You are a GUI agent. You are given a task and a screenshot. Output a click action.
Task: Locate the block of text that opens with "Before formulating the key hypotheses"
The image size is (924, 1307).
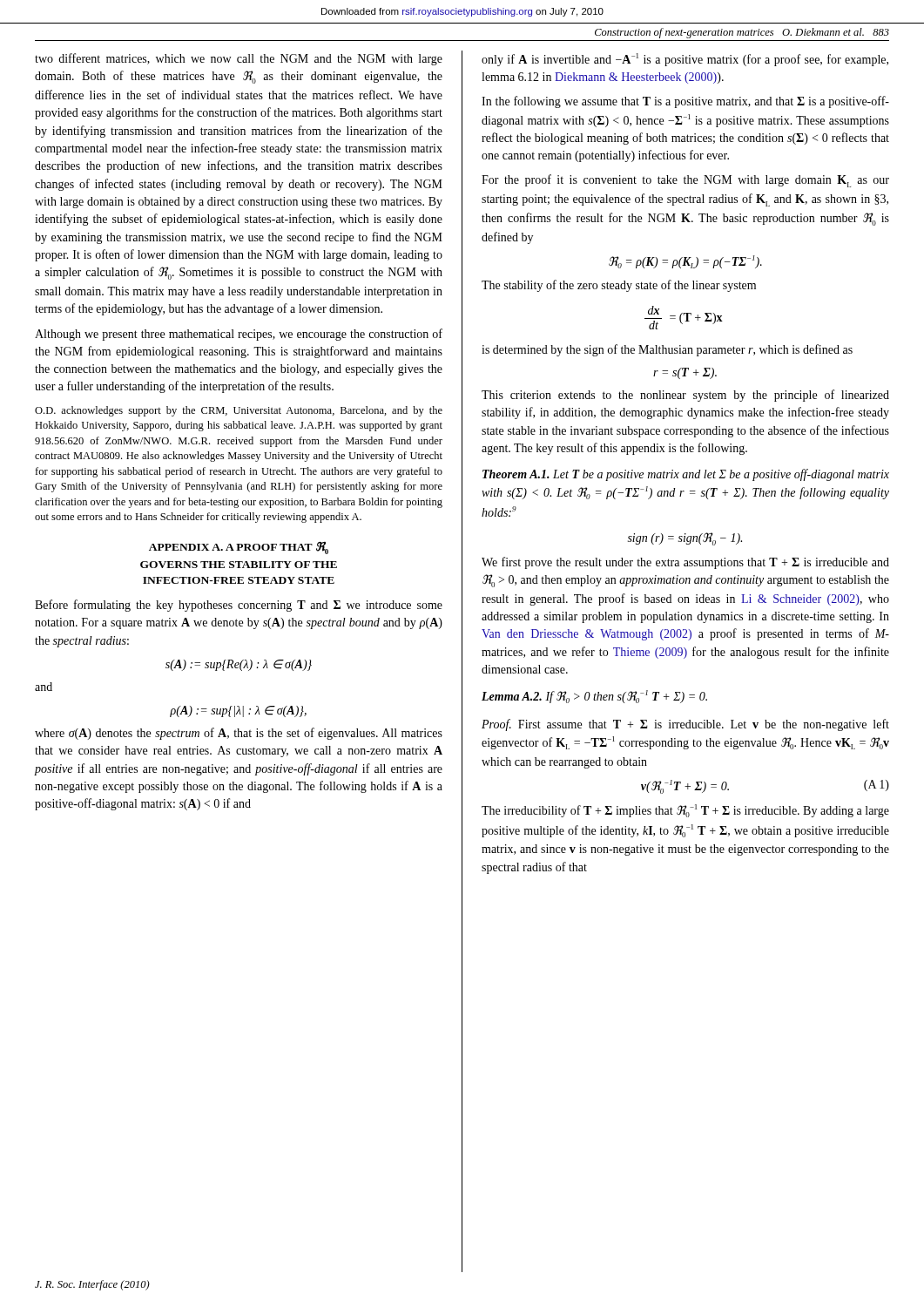click(x=239, y=623)
